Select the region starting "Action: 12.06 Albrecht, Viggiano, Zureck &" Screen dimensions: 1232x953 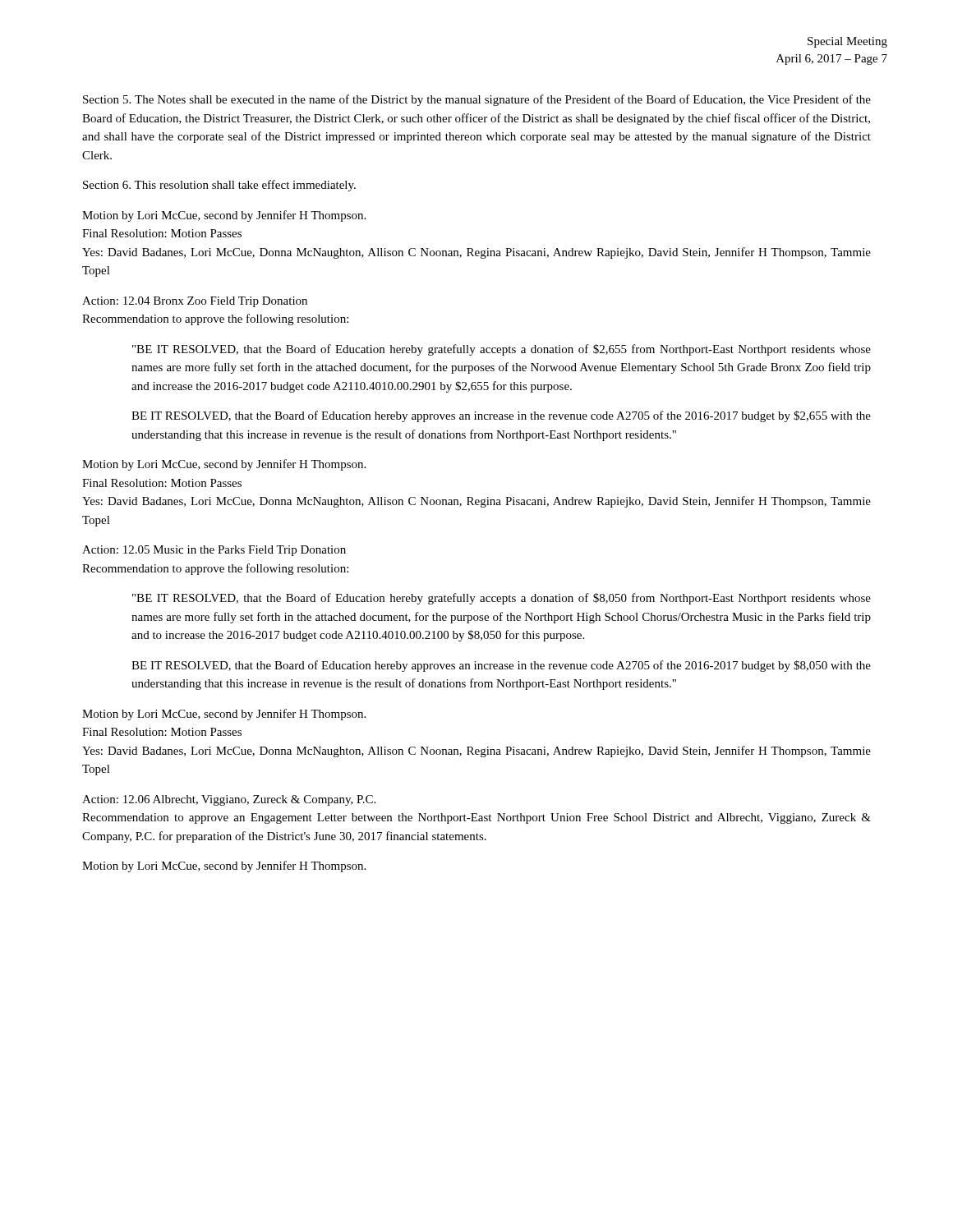click(x=476, y=817)
